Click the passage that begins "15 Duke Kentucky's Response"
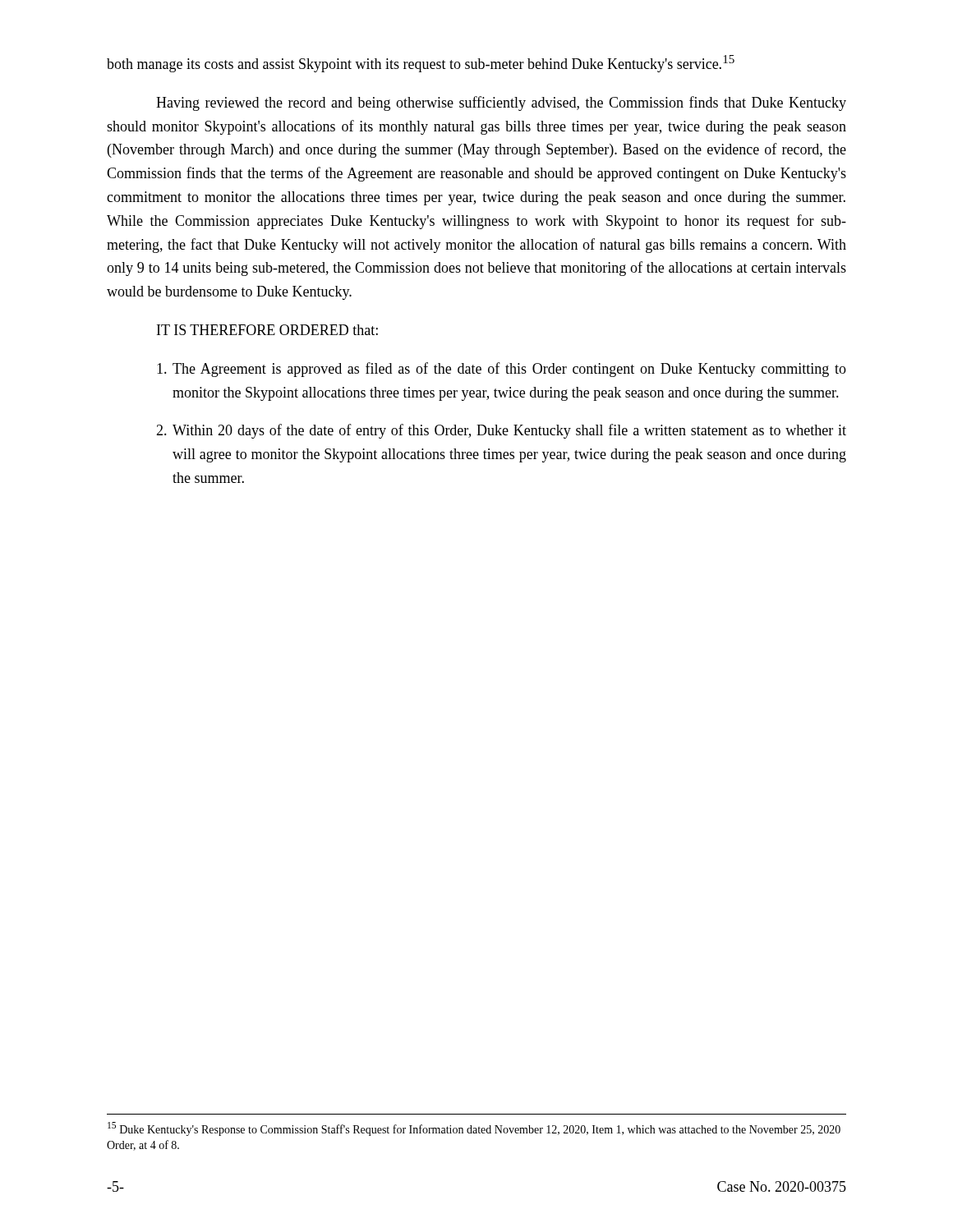953x1232 pixels. click(474, 1136)
